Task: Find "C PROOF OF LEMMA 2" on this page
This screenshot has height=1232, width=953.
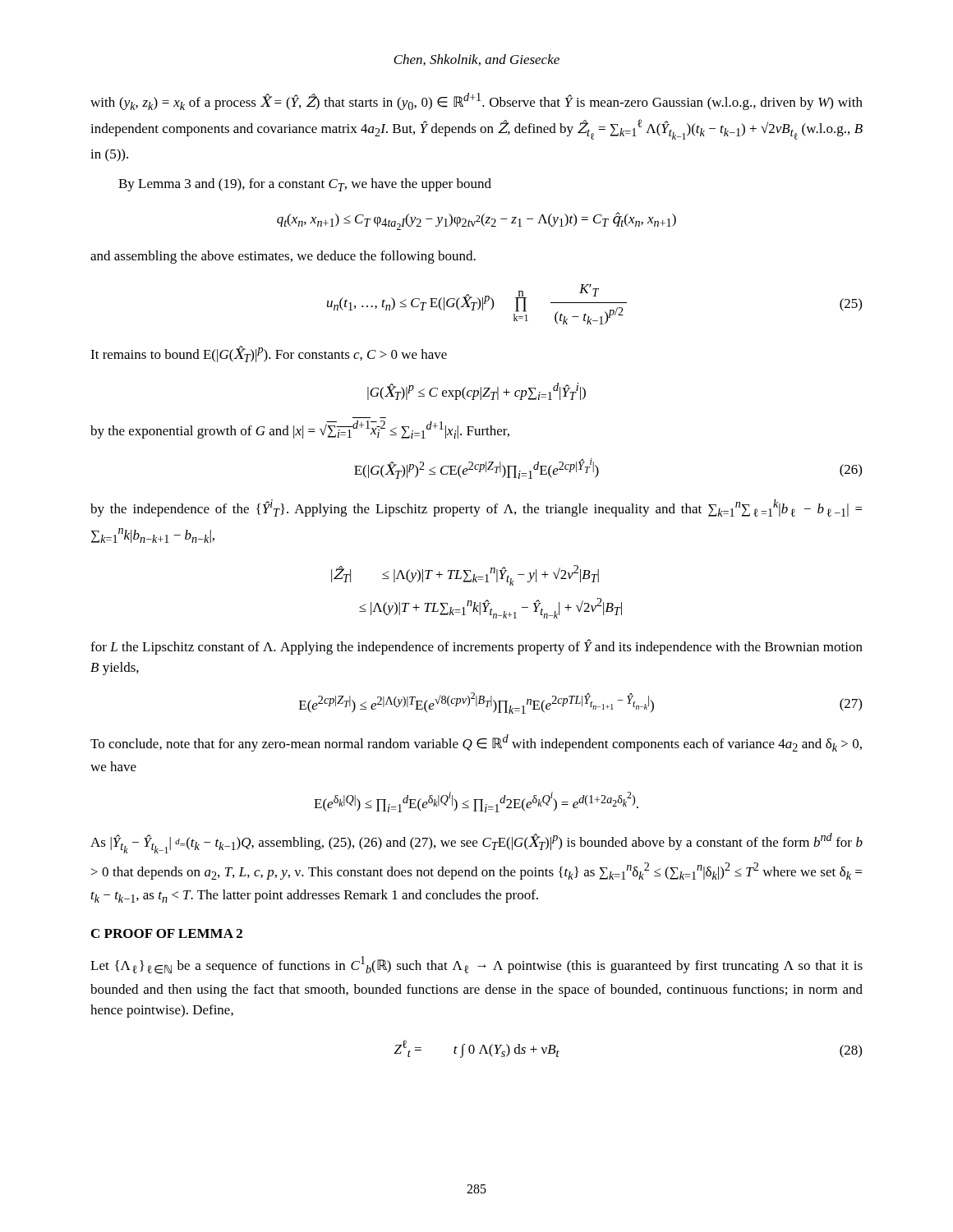Action: [x=167, y=933]
